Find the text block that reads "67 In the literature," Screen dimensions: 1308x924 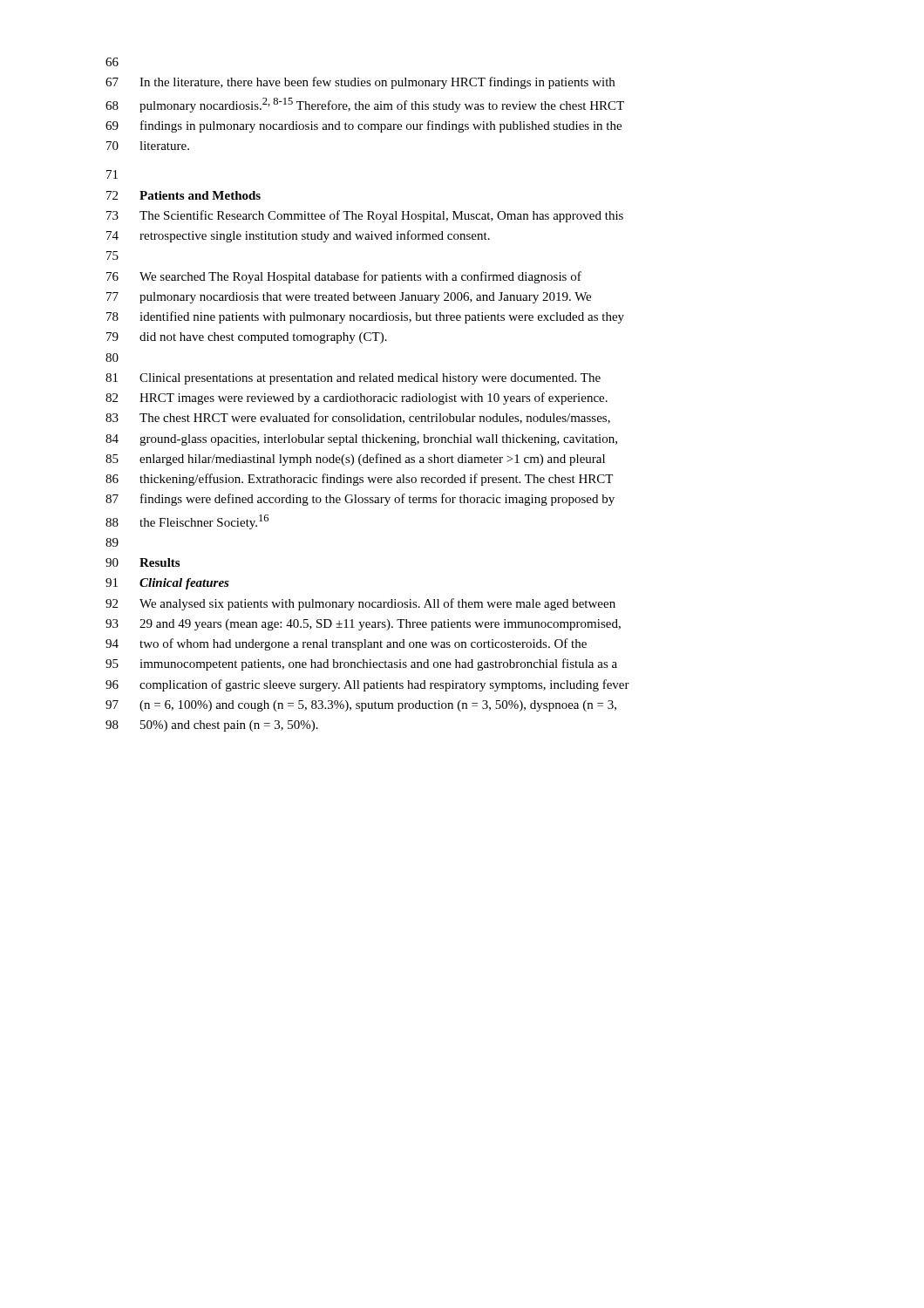tap(462, 114)
